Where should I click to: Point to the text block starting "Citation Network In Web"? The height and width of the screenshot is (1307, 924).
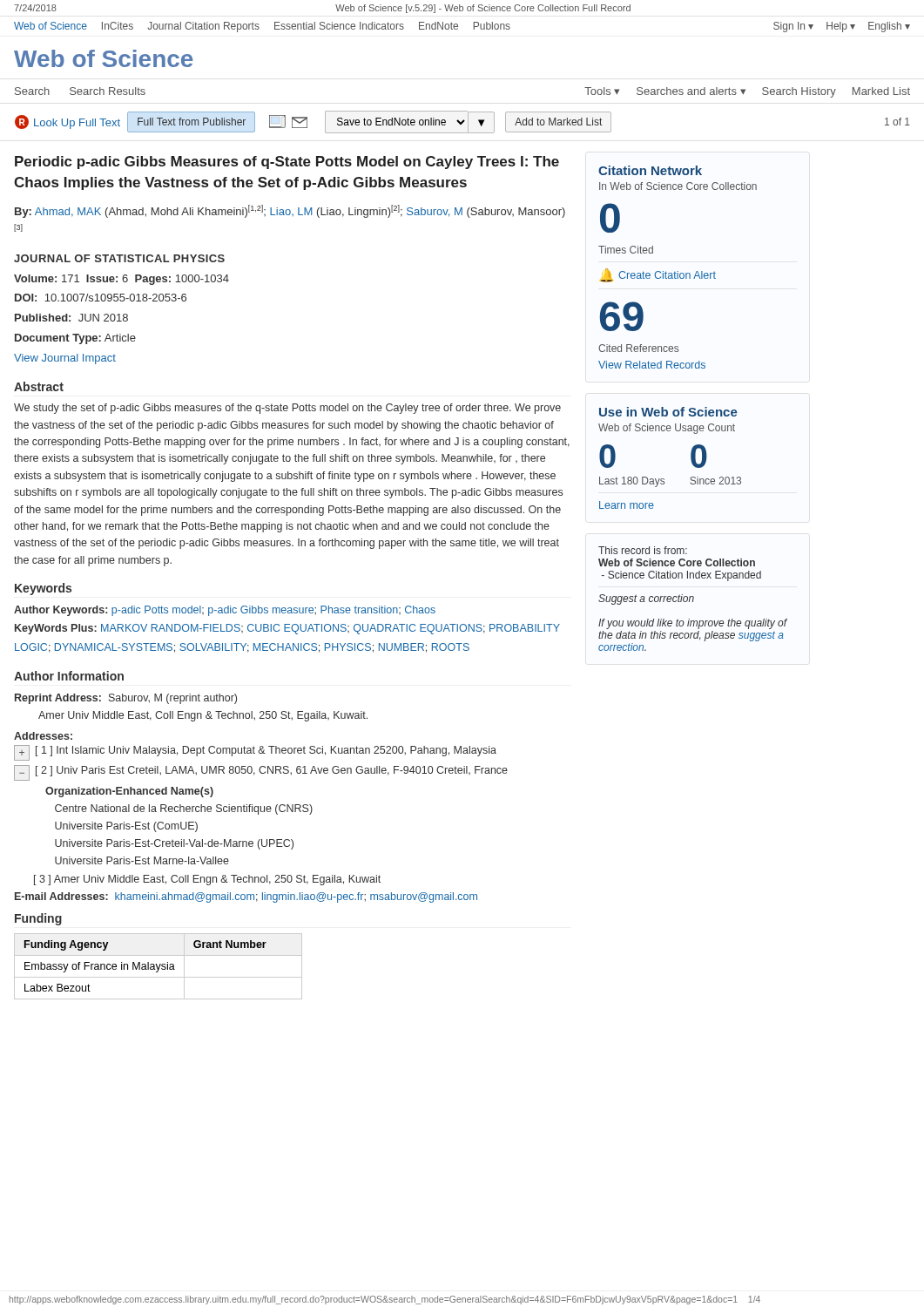click(x=698, y=267)
